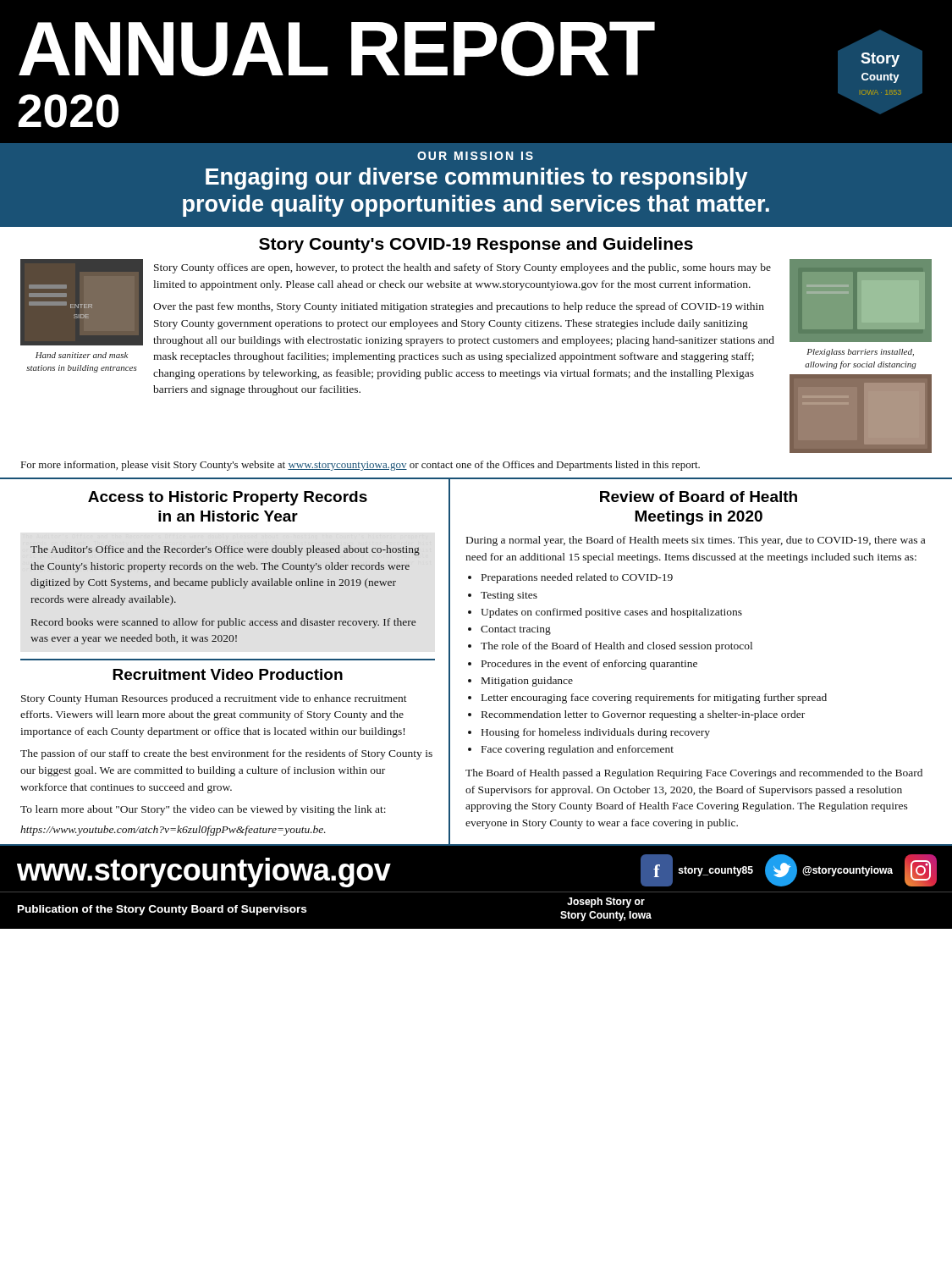Point to the passage starting "Housing for homeless individuals during recovery"

click(x=595, y=732)
